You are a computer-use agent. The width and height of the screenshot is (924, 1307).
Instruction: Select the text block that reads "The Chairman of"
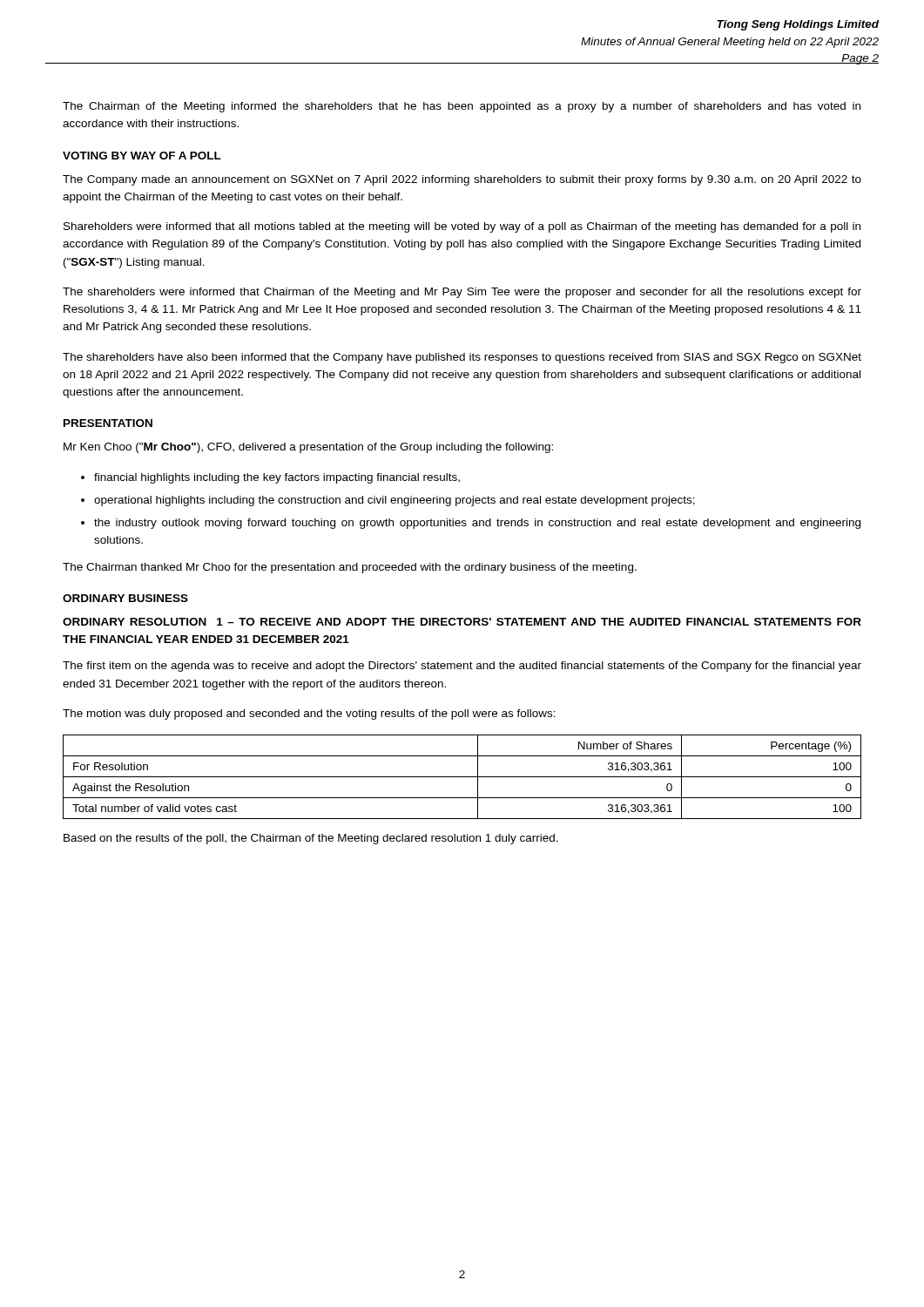[x=462, y=115]
